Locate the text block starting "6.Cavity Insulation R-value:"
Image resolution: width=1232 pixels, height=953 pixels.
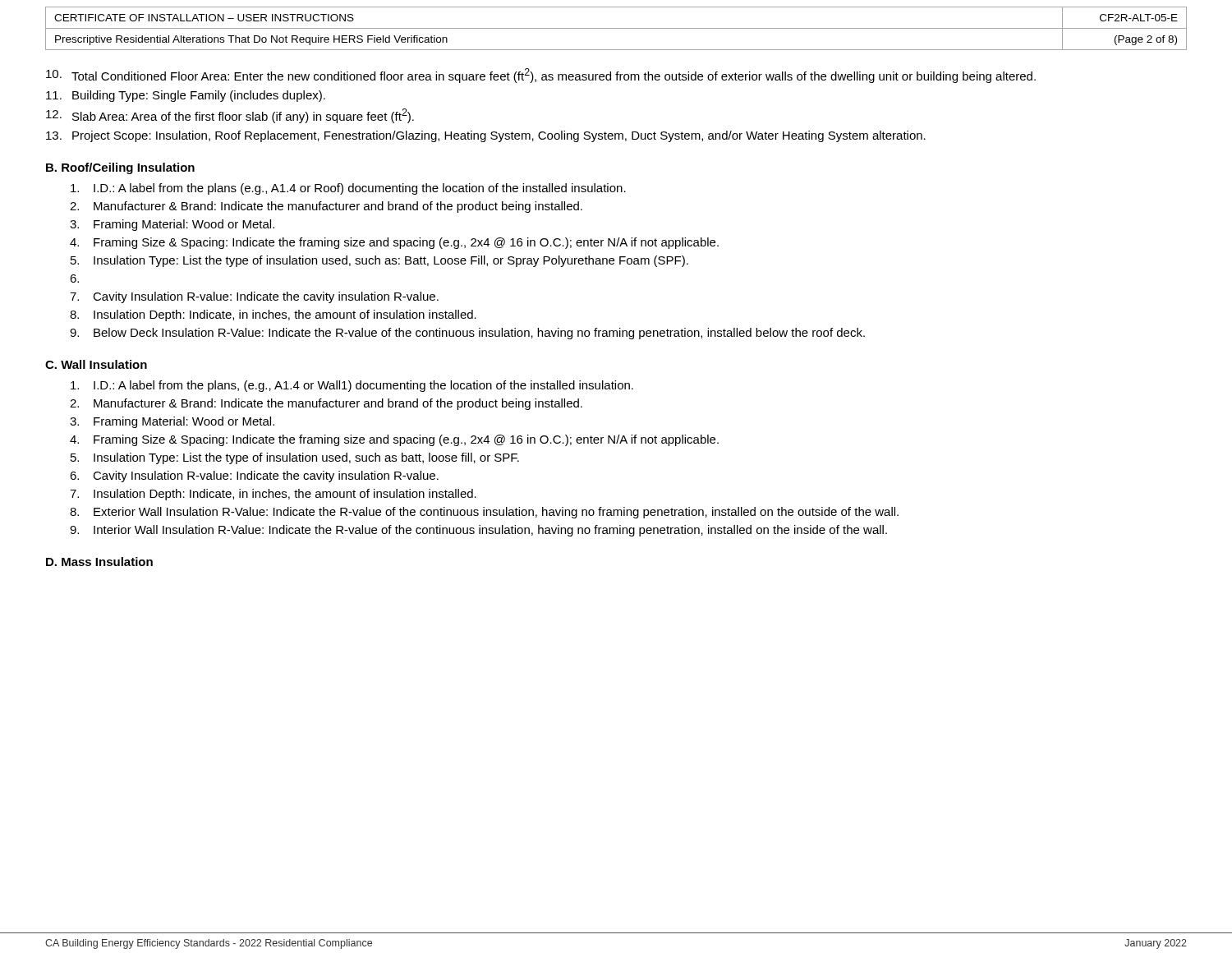tap(255, 475)
